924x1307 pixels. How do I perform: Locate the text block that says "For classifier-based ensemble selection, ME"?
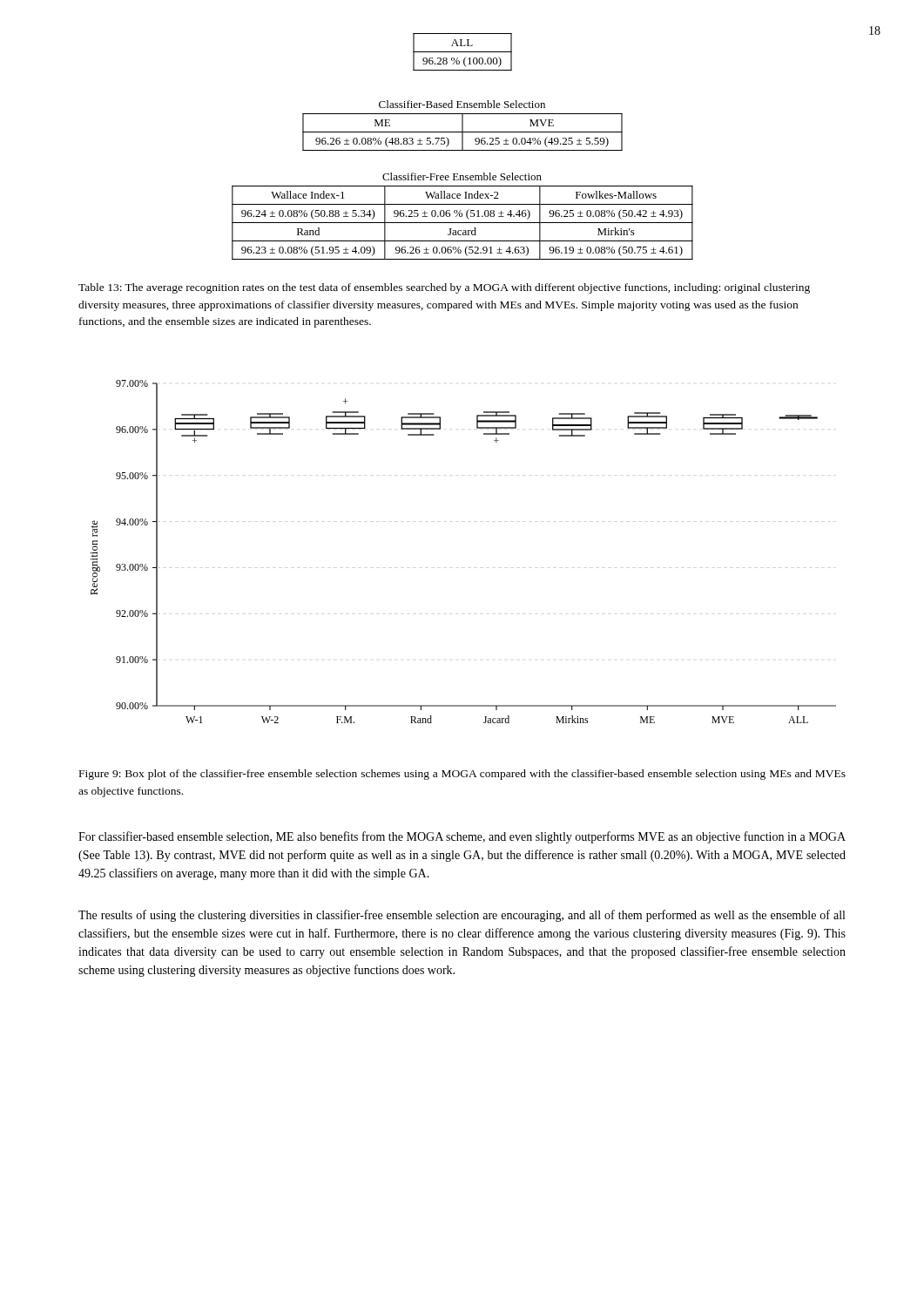click(462, 855)
